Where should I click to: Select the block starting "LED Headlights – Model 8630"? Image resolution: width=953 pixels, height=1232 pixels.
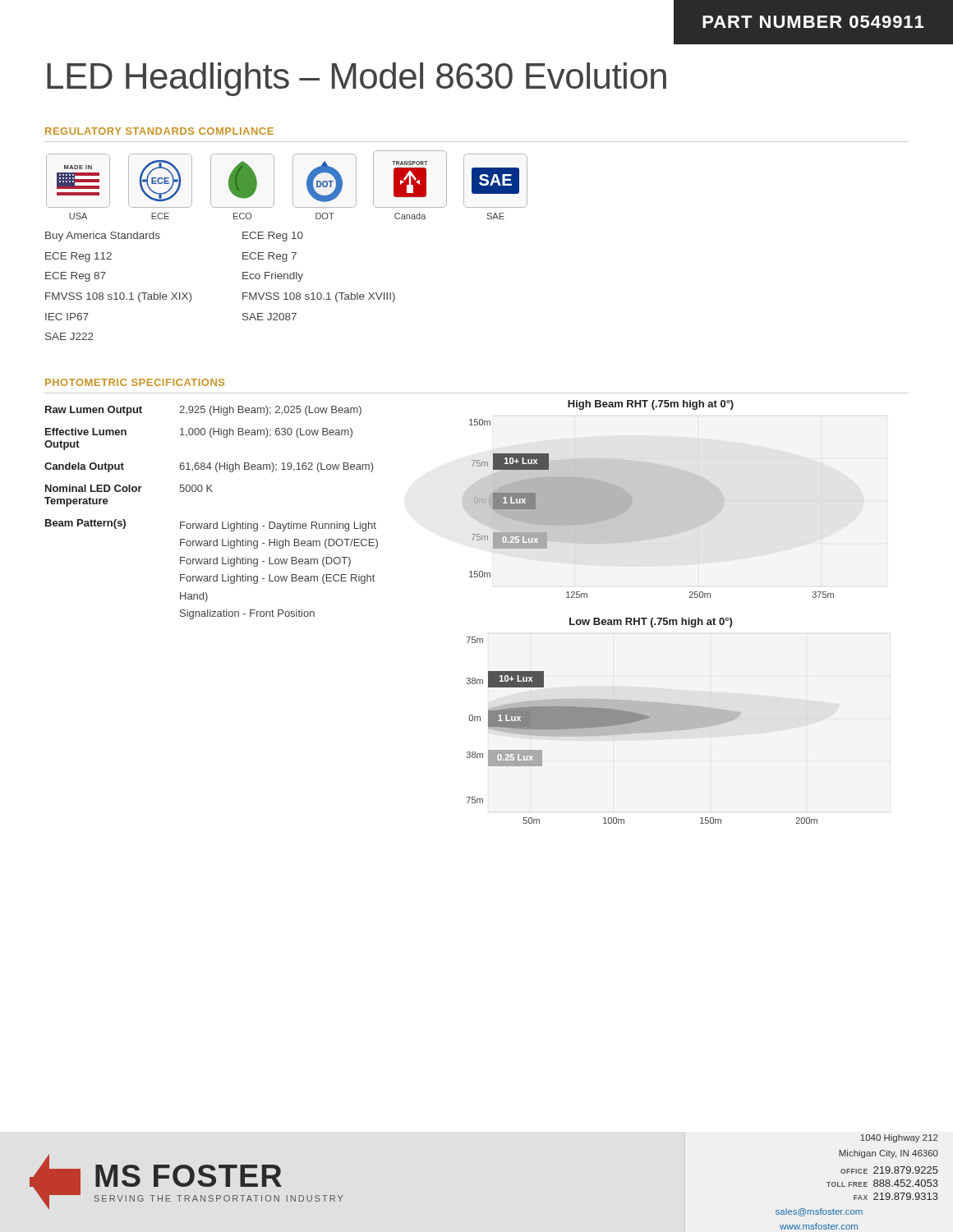pos(356,76)
